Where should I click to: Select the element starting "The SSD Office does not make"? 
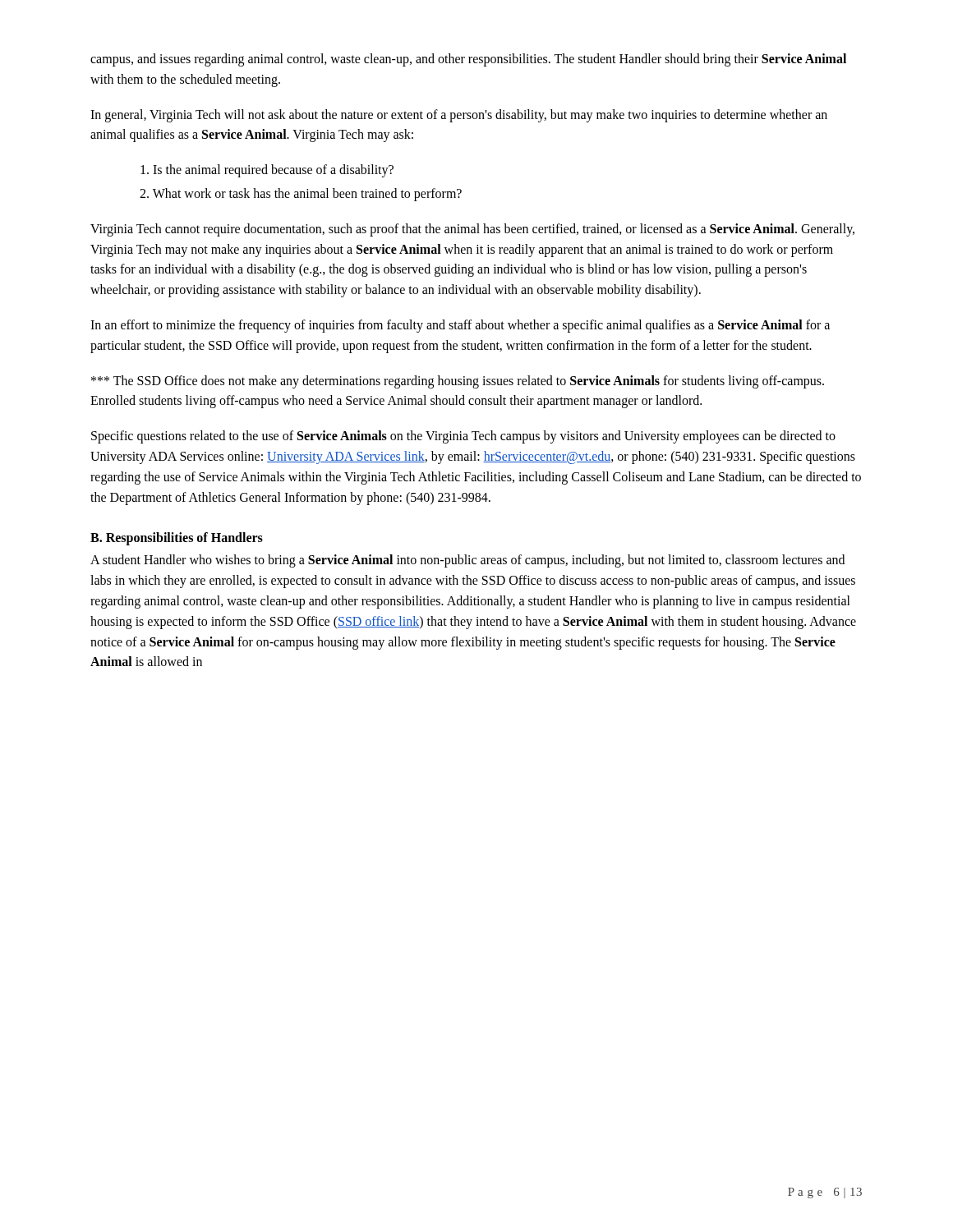[476, 391]
